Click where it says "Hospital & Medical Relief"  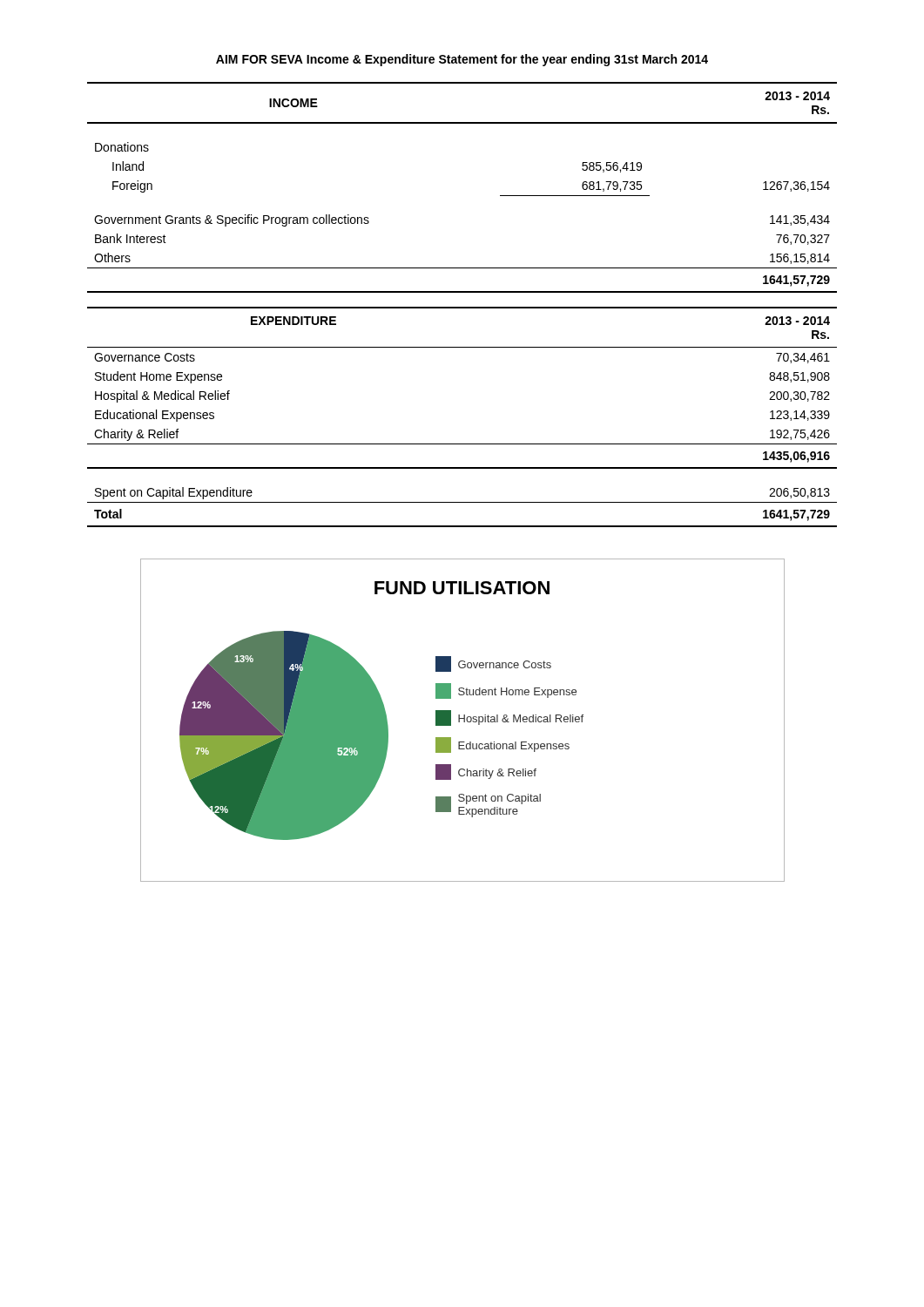click(x=509, y=718)
